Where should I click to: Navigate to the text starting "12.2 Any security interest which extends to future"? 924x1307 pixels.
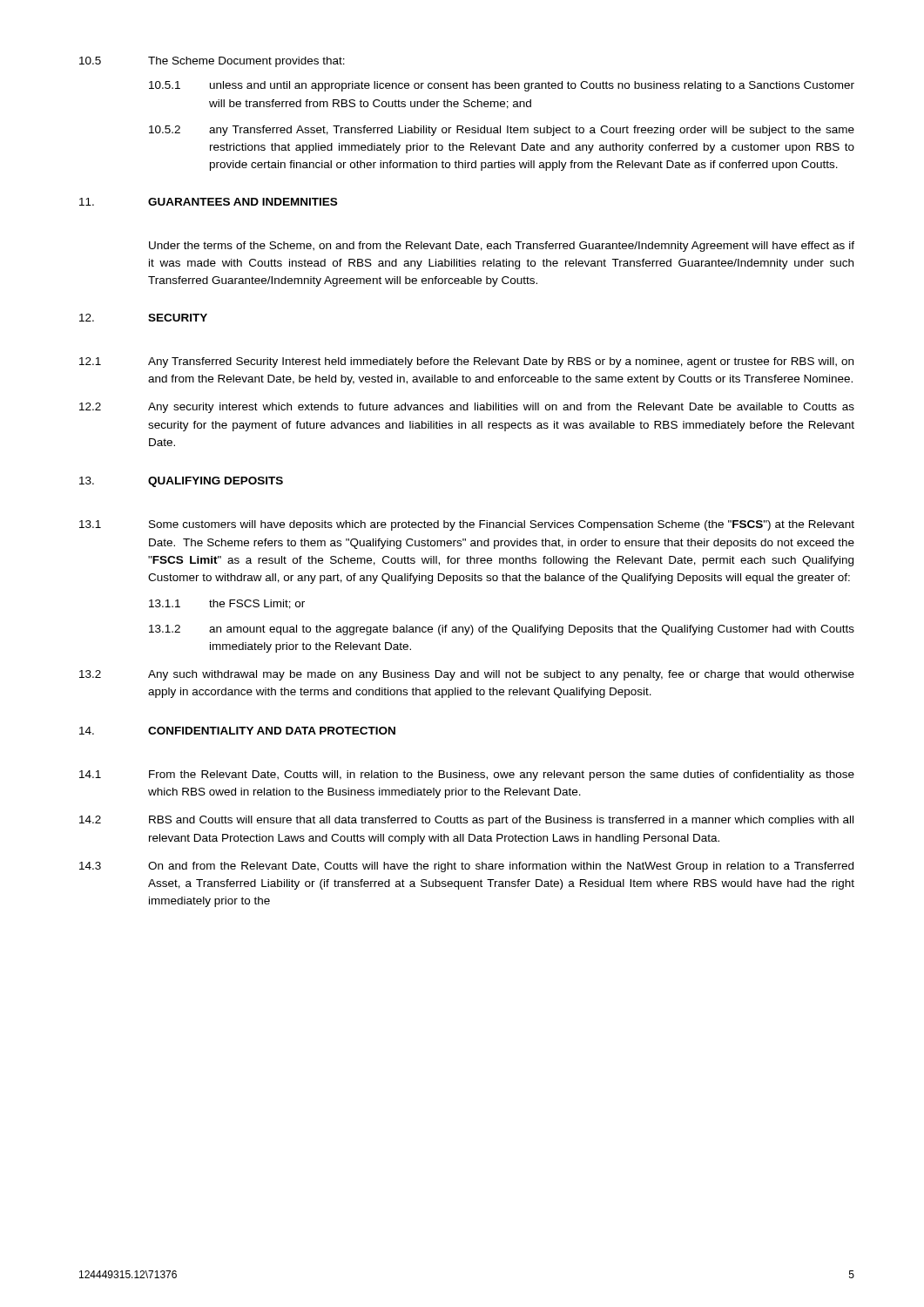(x=466, y=425)
